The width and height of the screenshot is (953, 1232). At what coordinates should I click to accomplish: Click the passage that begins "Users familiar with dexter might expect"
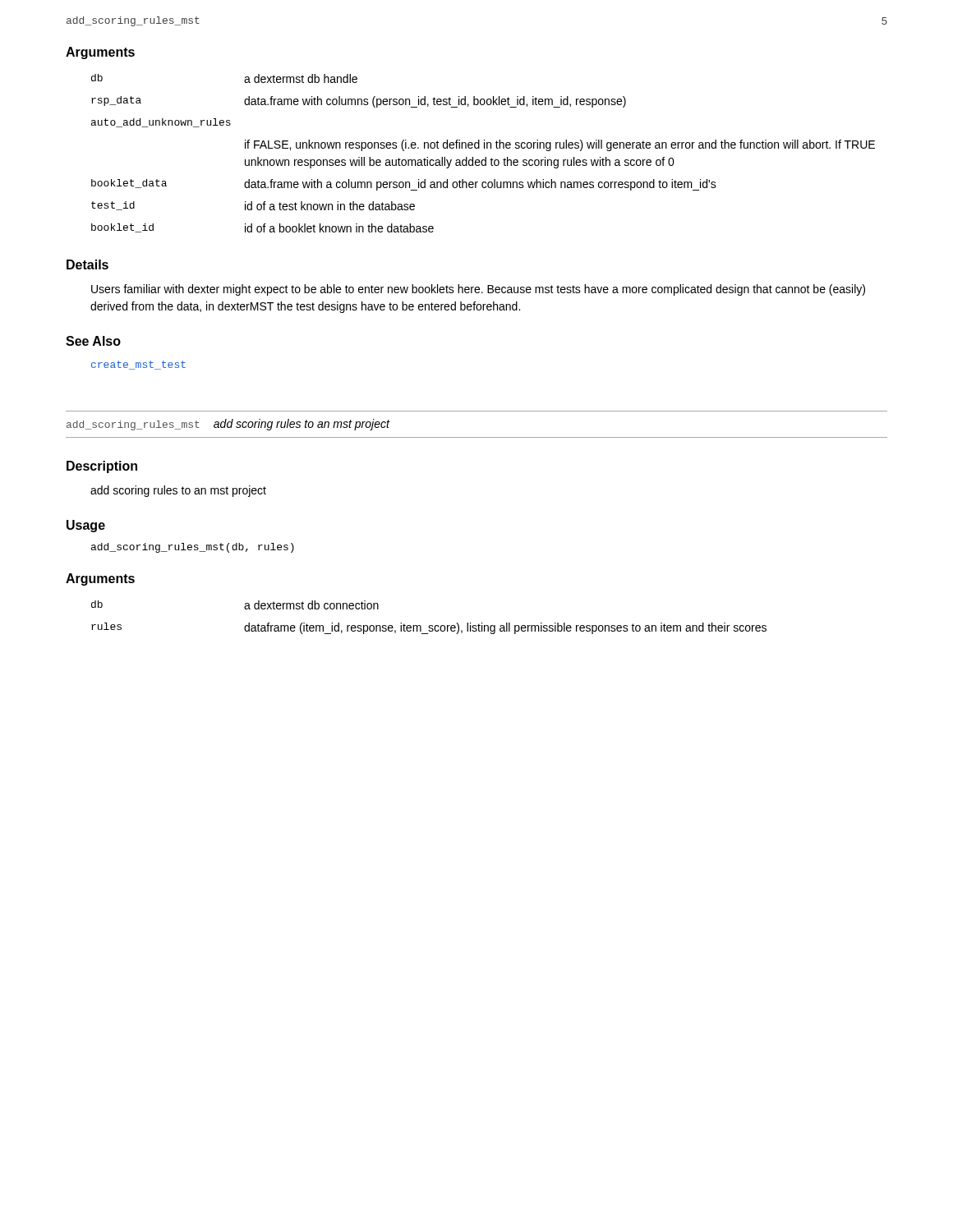(489, 298)
